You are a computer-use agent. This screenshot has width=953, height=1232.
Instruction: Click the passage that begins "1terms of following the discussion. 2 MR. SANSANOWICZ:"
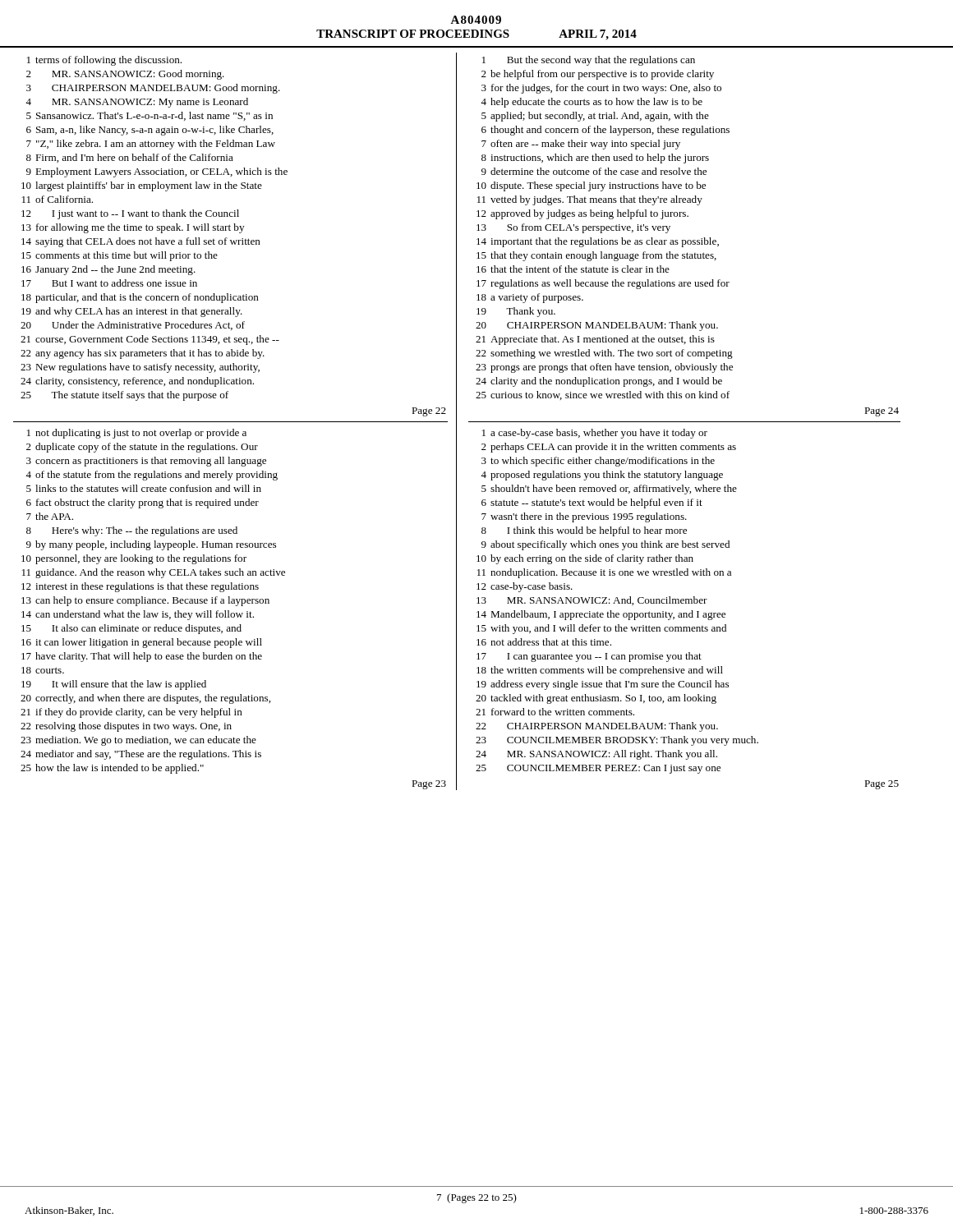pyautogui.click(x=230, y=421)
